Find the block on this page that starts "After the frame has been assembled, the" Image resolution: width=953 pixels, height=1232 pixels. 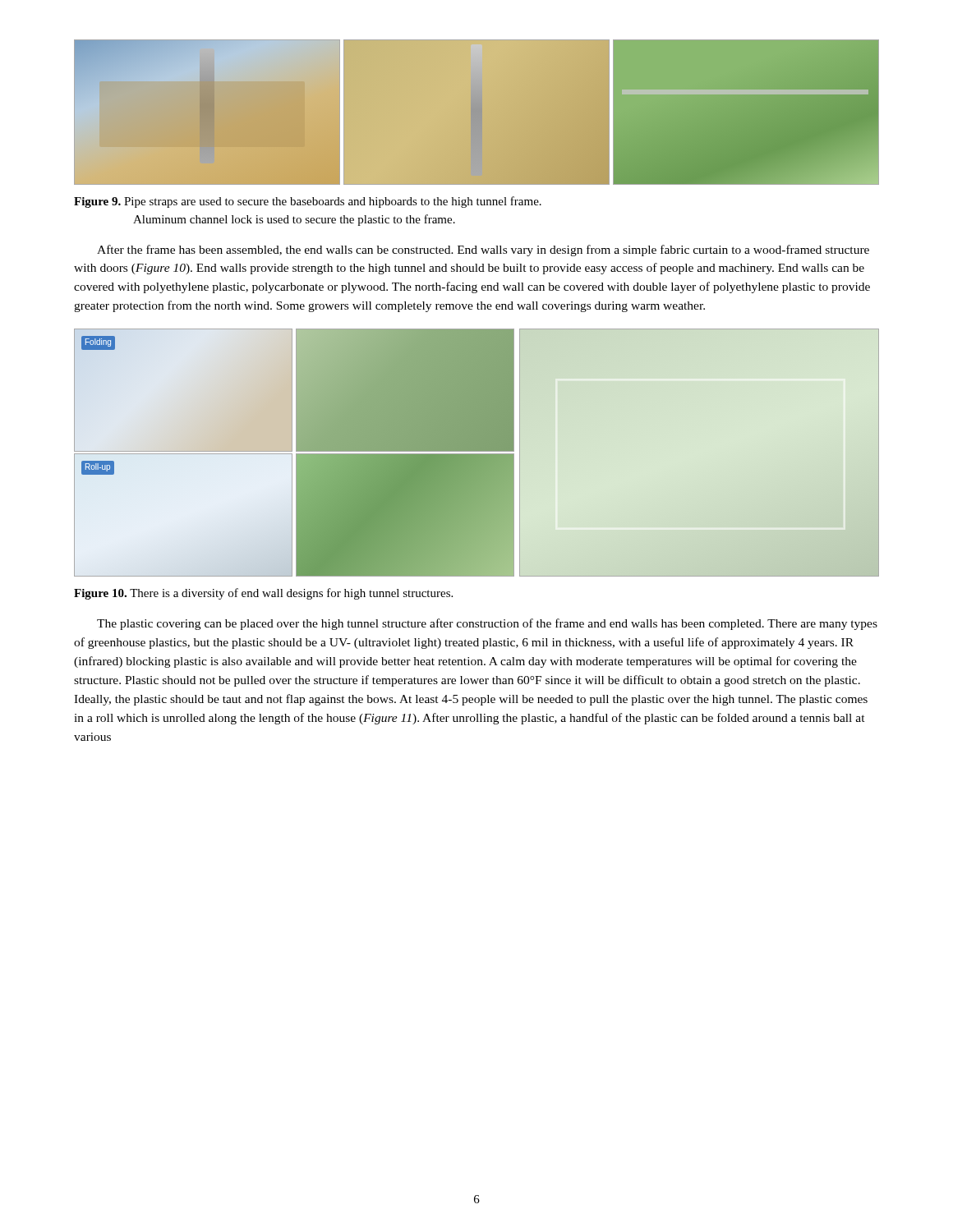[x=472, y=277]
